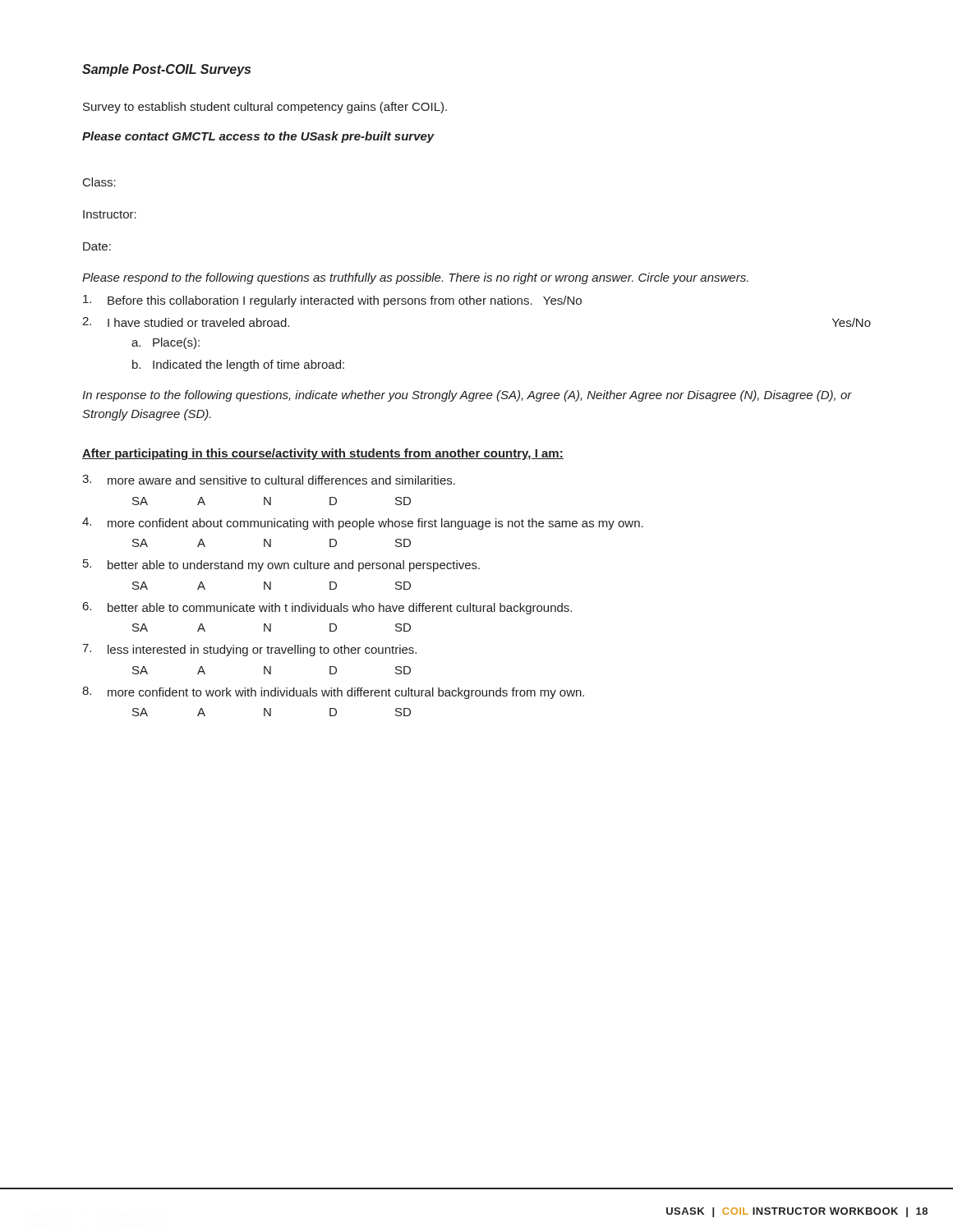Screen dimensions: 1232x953
Task: Where is the passage that starts "6. better able to"?
Action: point(476,608)
